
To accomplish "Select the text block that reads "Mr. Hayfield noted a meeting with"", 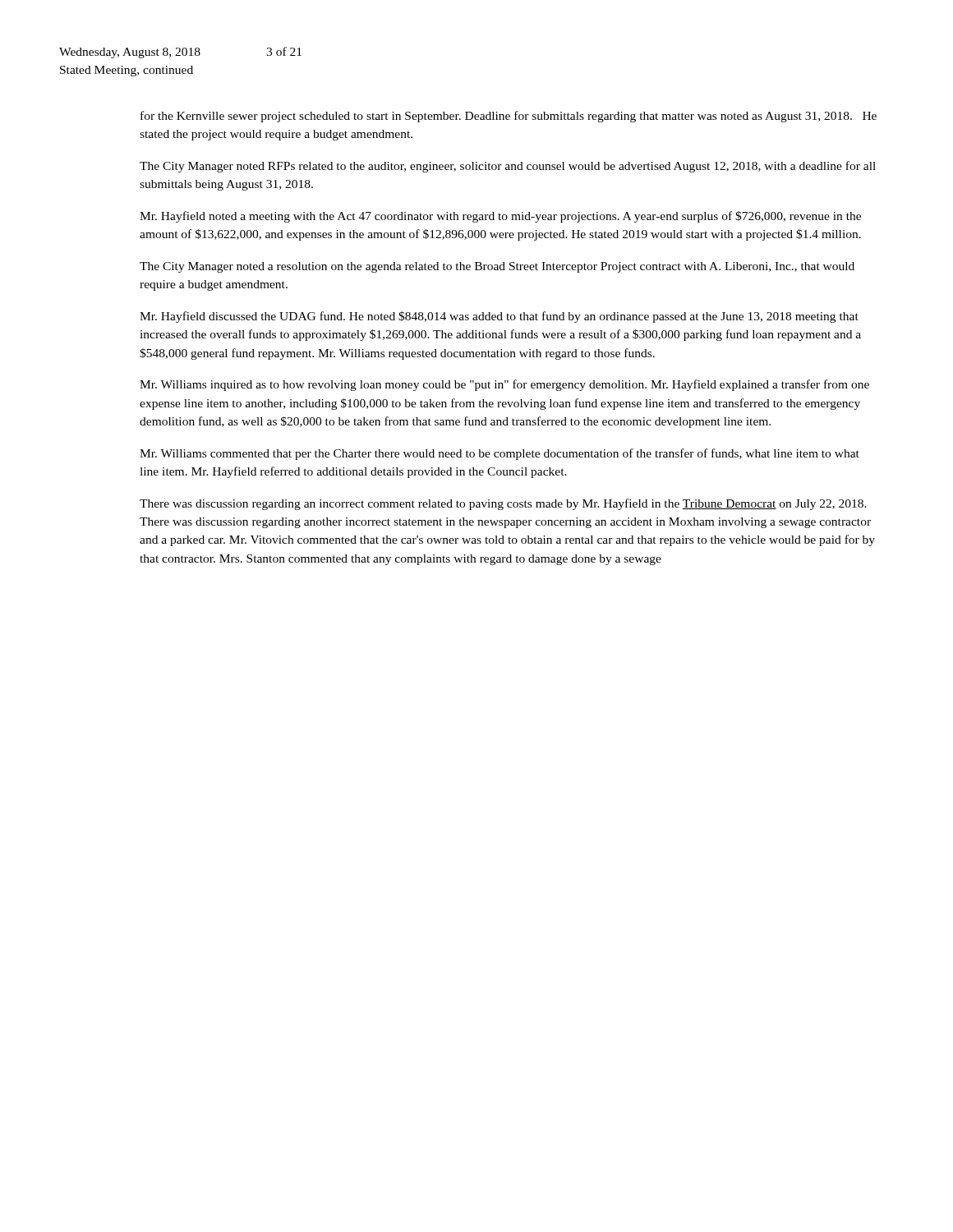I will coord(501,225).
